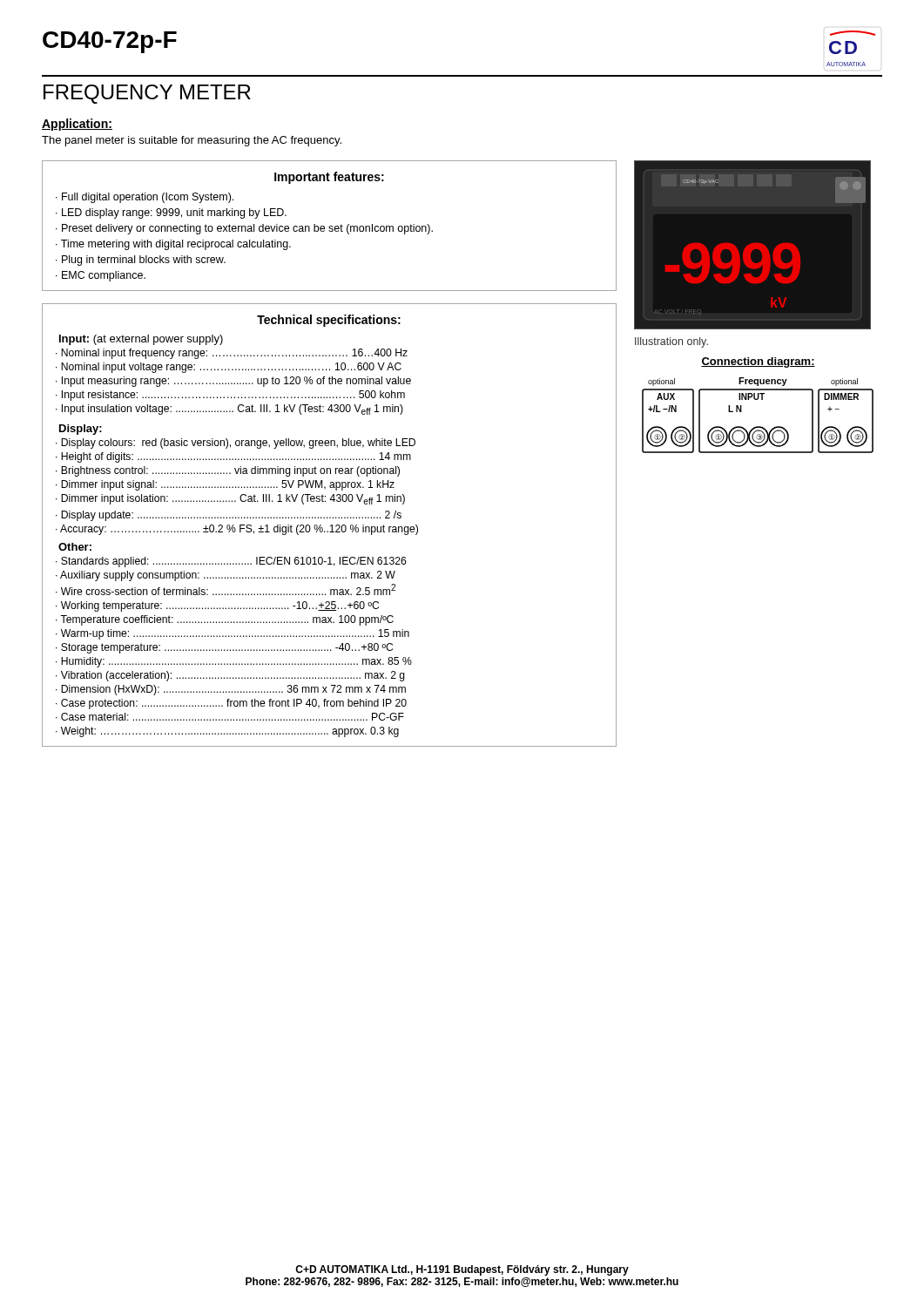Select the list item with the text "· Plug in terminal blocks with screw."
The image size is (924, 1307).
[x=140, y=260]
